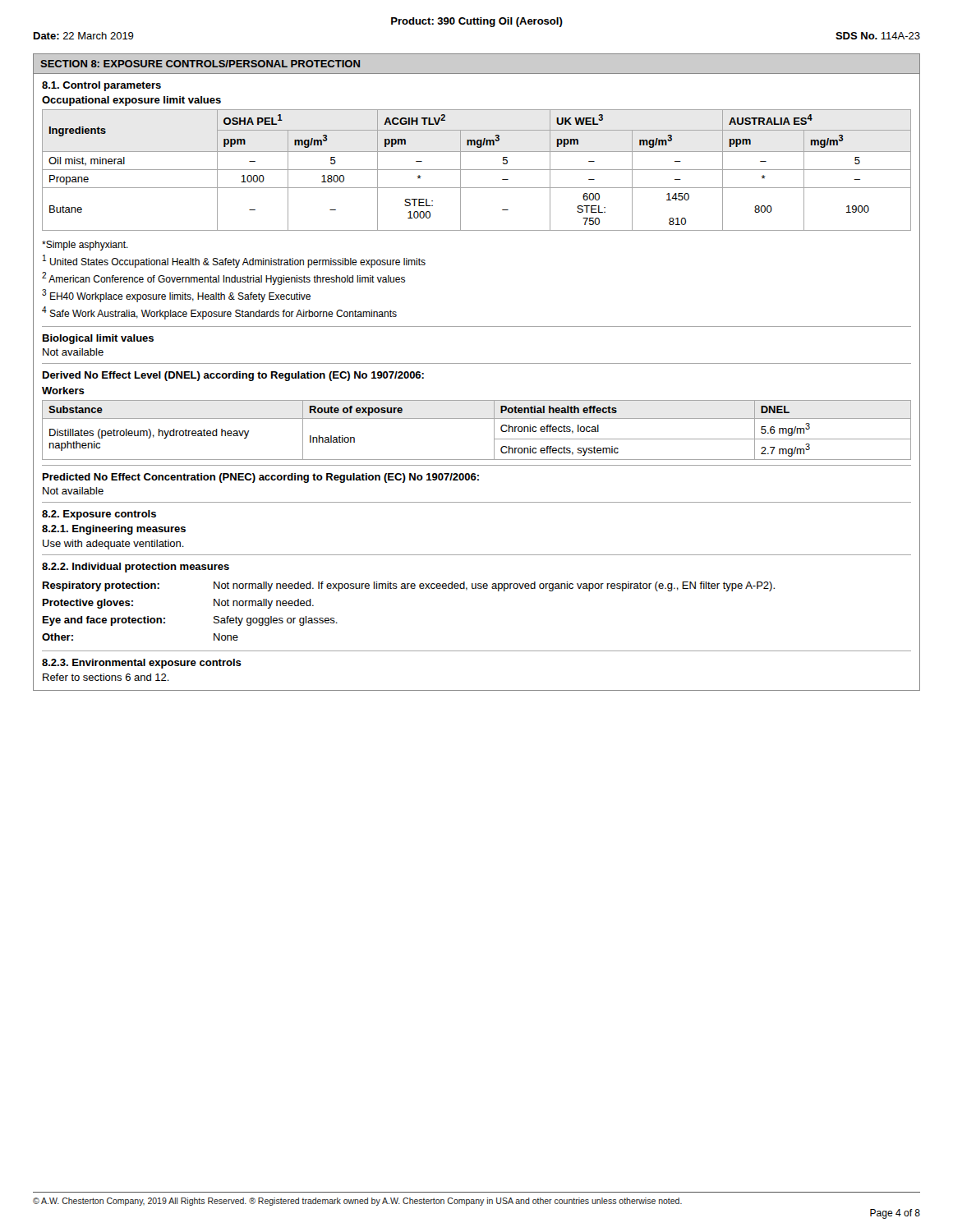Click on the block starting "8.1. Control parameters"
Screen dimensions: 1232x953
(102, 85)
